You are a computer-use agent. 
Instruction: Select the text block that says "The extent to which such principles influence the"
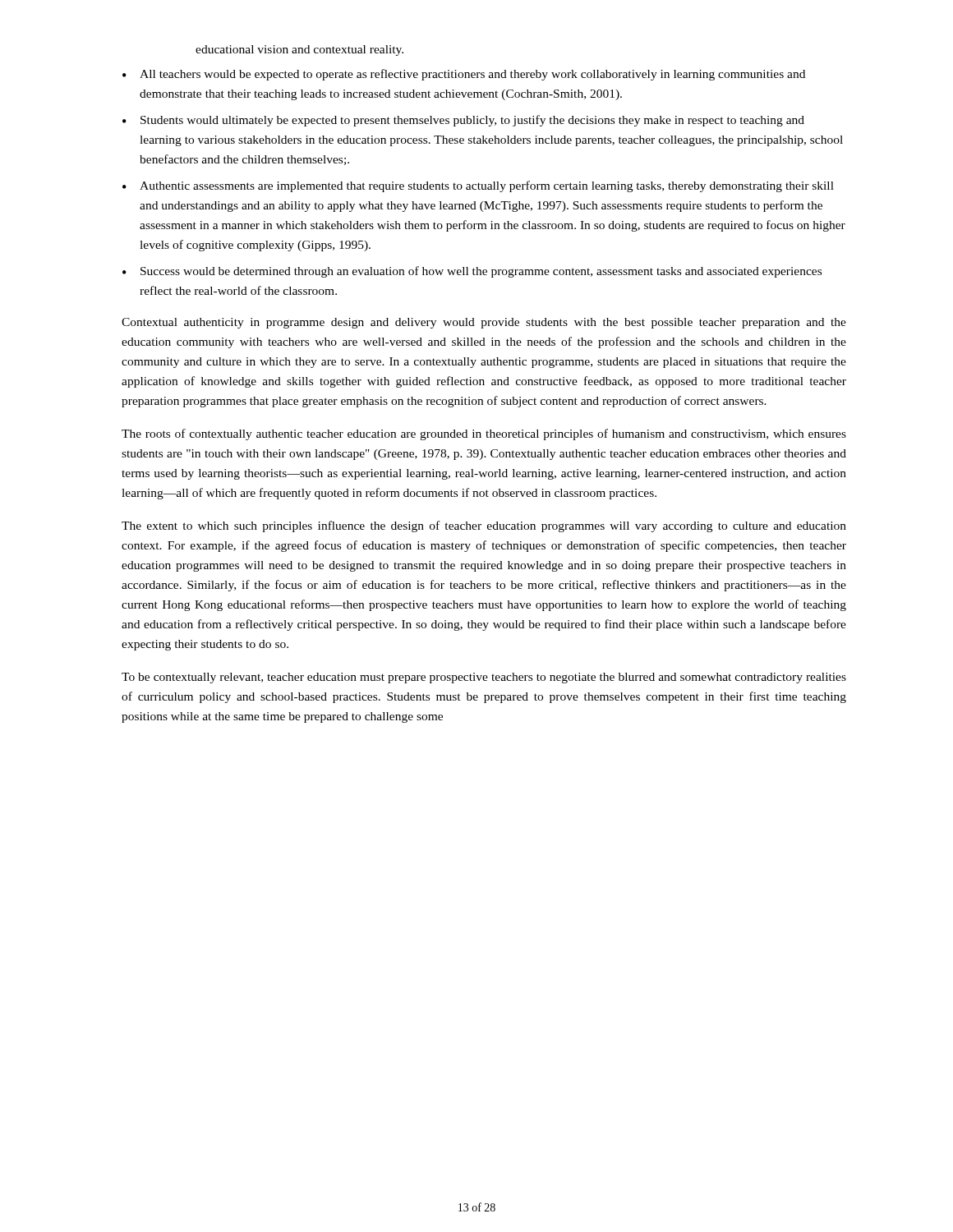pyautogui.click(x=484, y=585)
